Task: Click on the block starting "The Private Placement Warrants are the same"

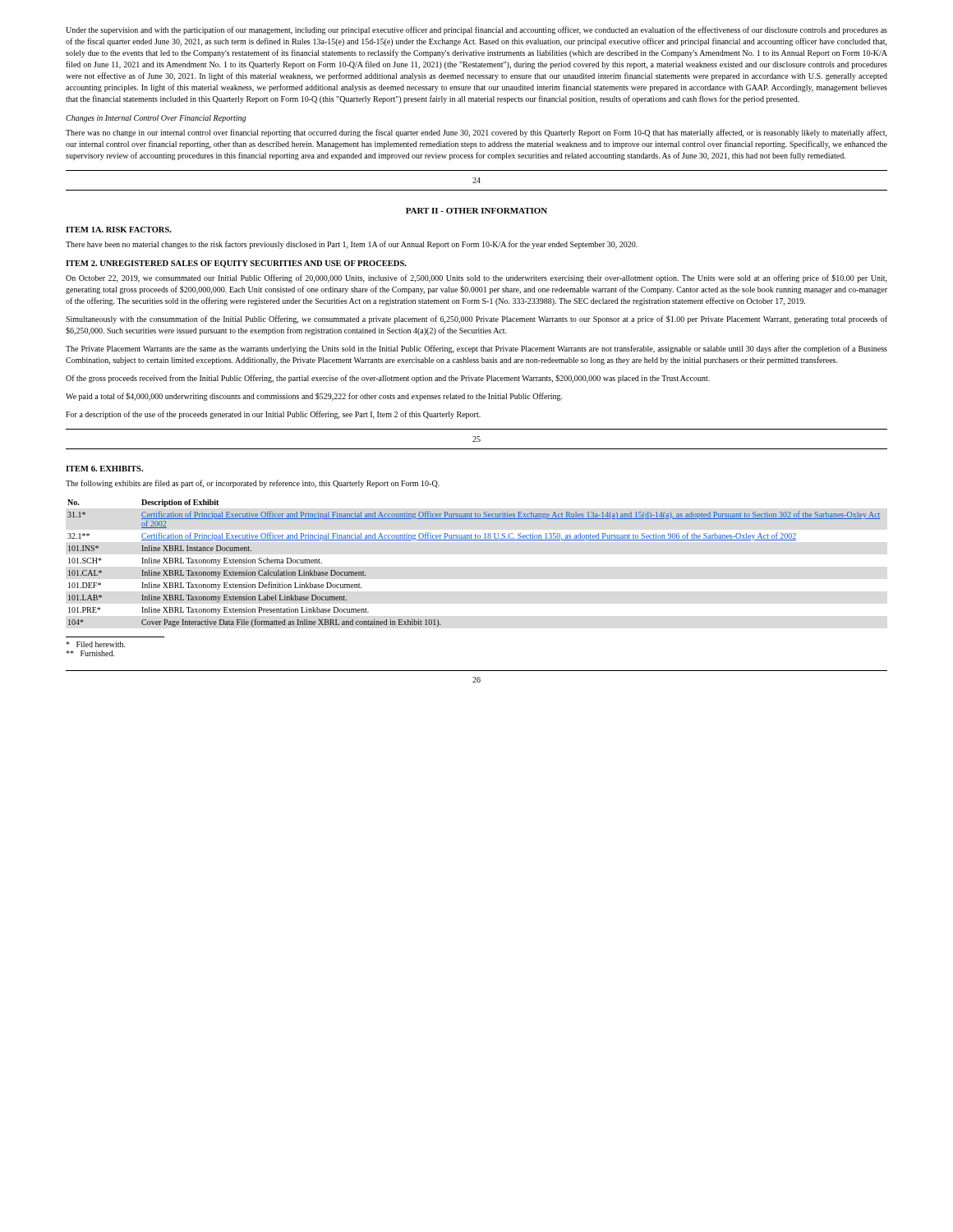Action: 476,354
